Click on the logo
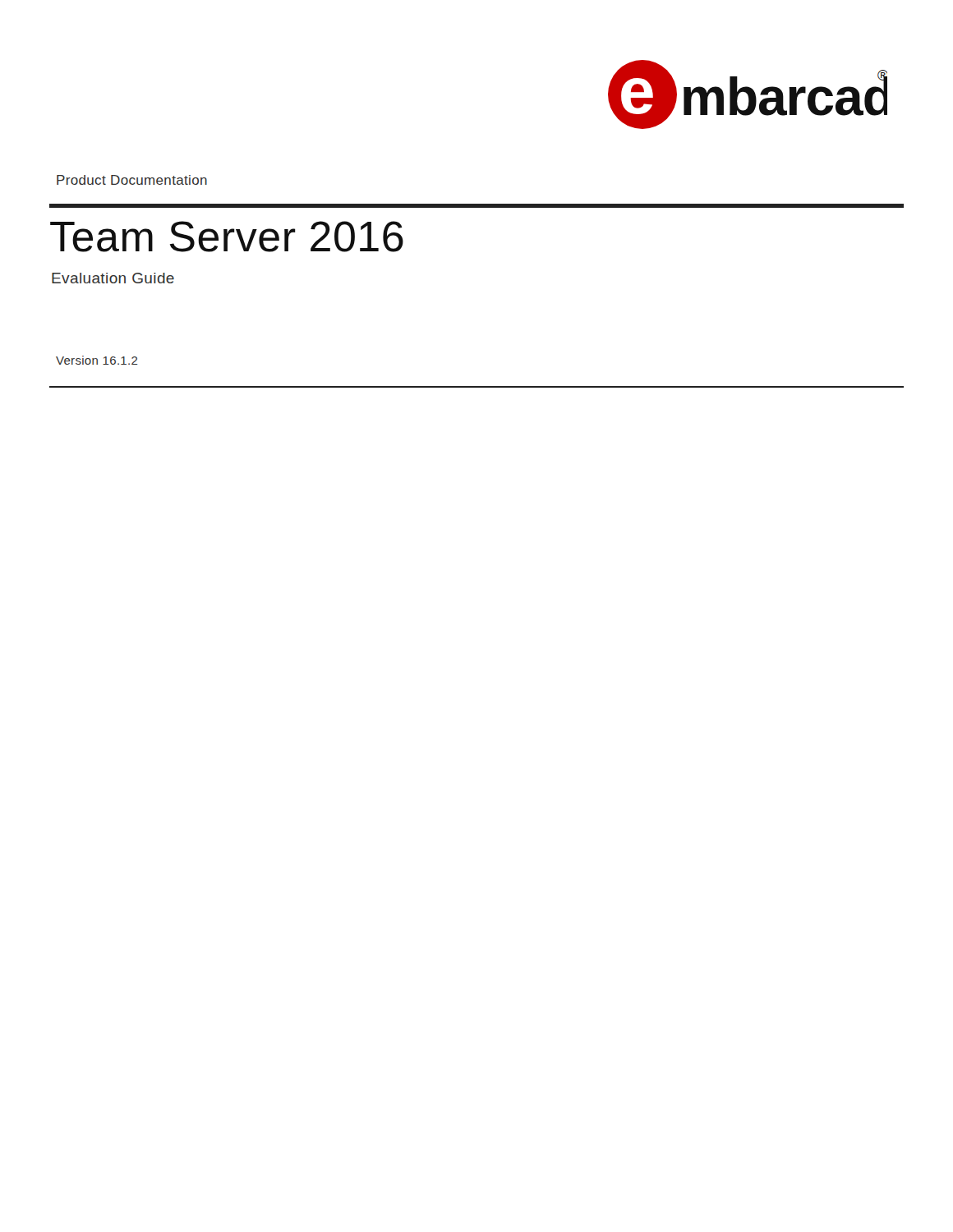 coord(748,94)
